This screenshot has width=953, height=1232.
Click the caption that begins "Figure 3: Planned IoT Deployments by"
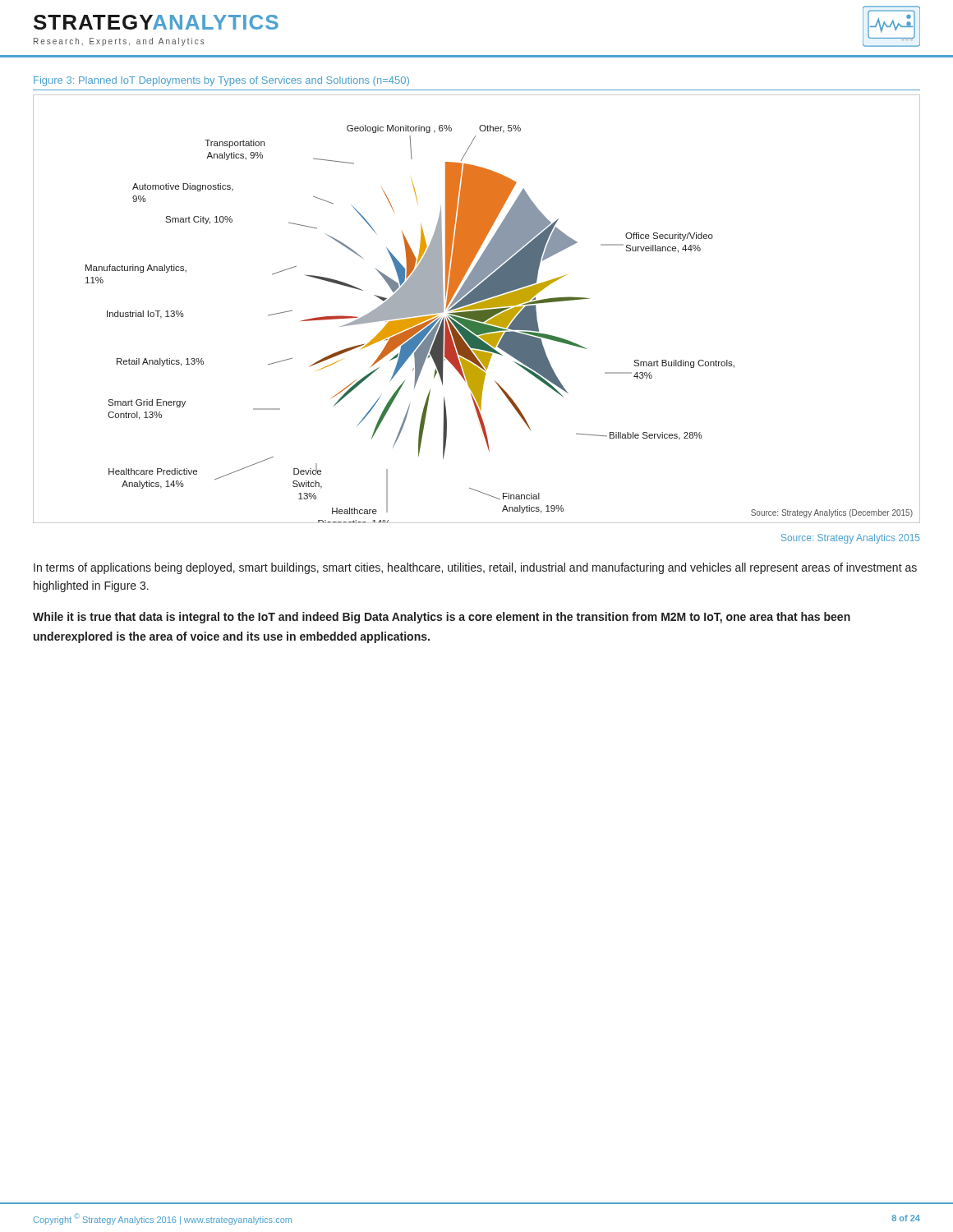point(221,80)
